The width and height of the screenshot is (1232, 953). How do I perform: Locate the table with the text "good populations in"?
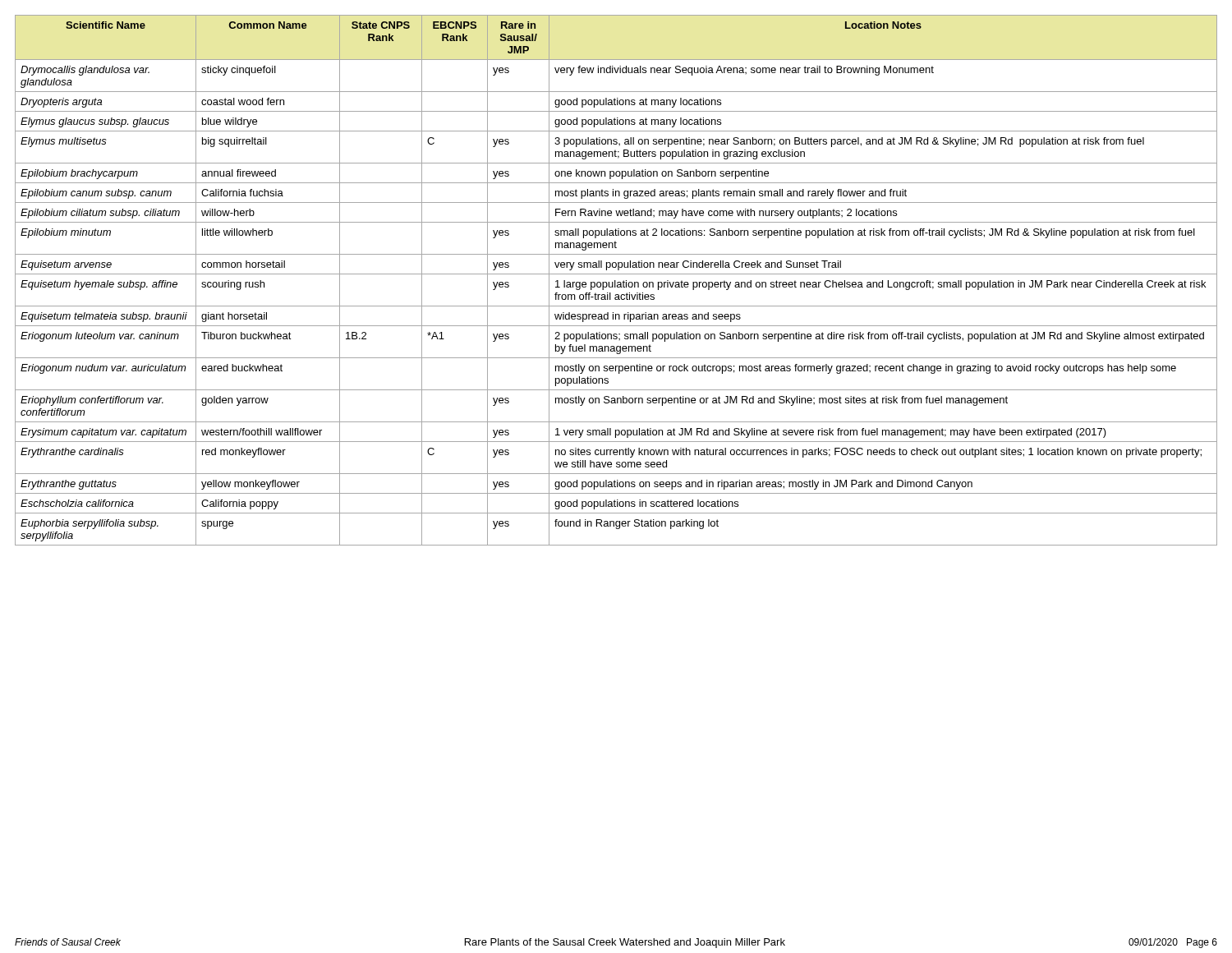coord(616,280)
